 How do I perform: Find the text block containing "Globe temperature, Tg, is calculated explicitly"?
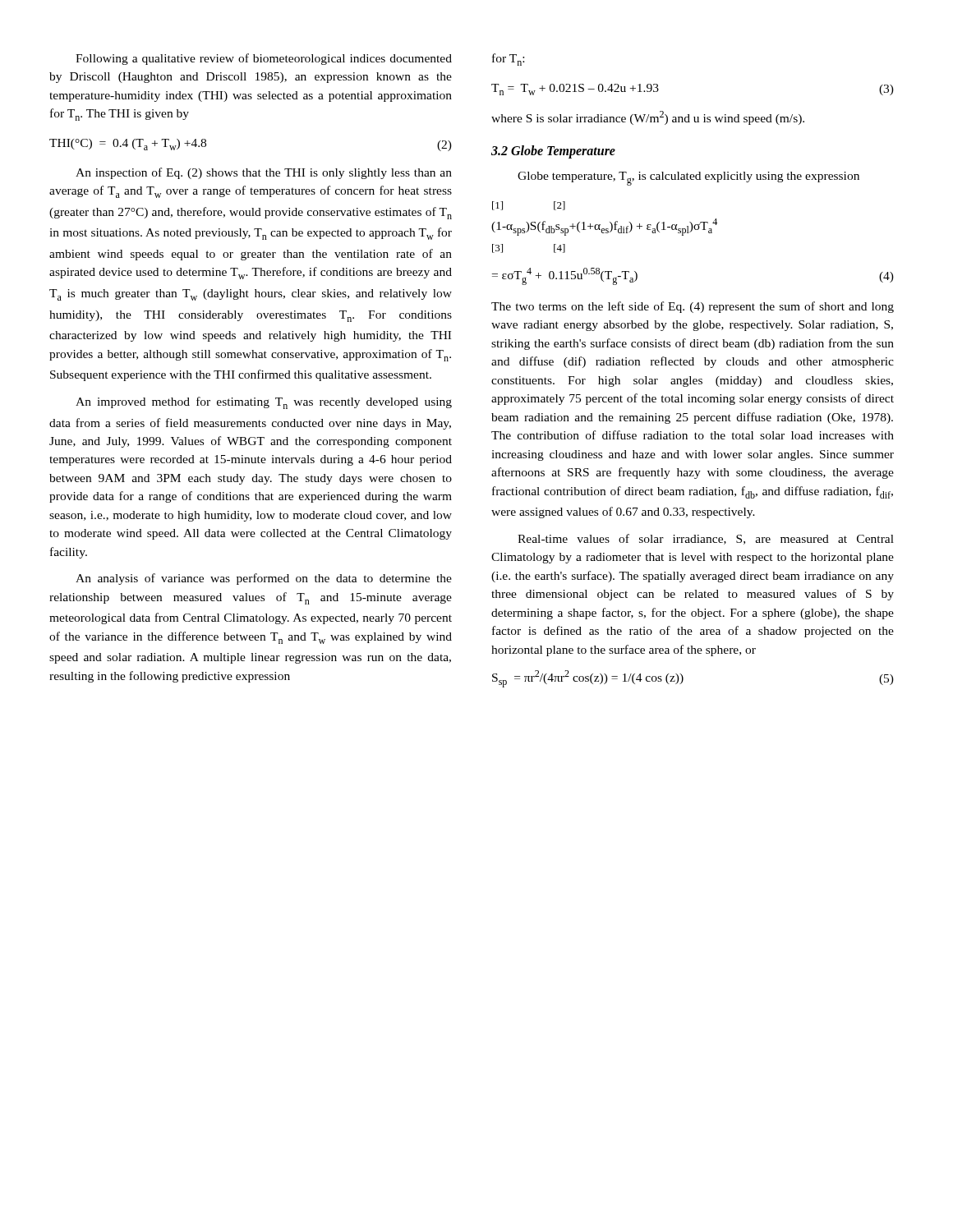[689, 177]
